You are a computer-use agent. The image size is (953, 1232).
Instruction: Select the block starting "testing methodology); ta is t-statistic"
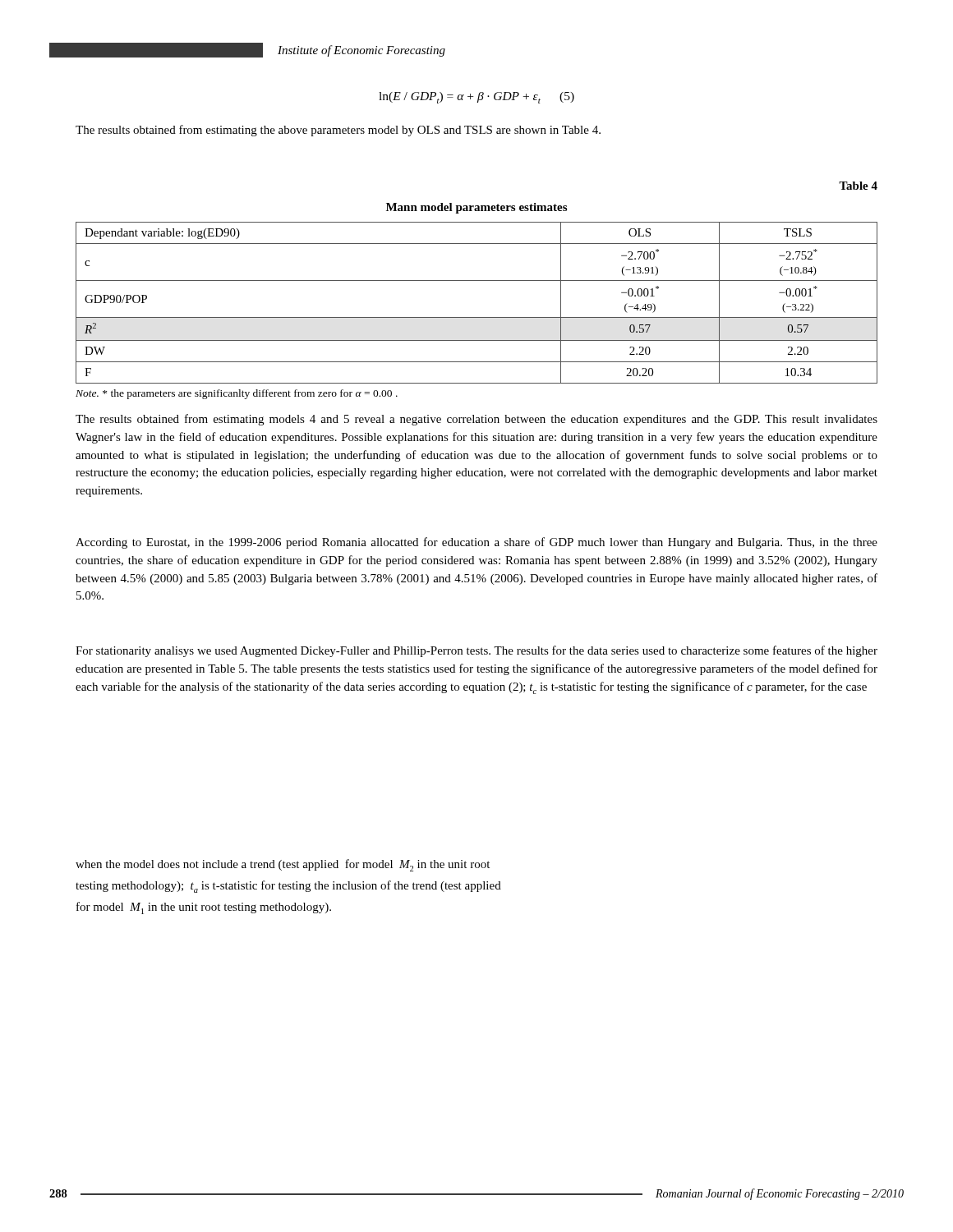tap(288, 887)
